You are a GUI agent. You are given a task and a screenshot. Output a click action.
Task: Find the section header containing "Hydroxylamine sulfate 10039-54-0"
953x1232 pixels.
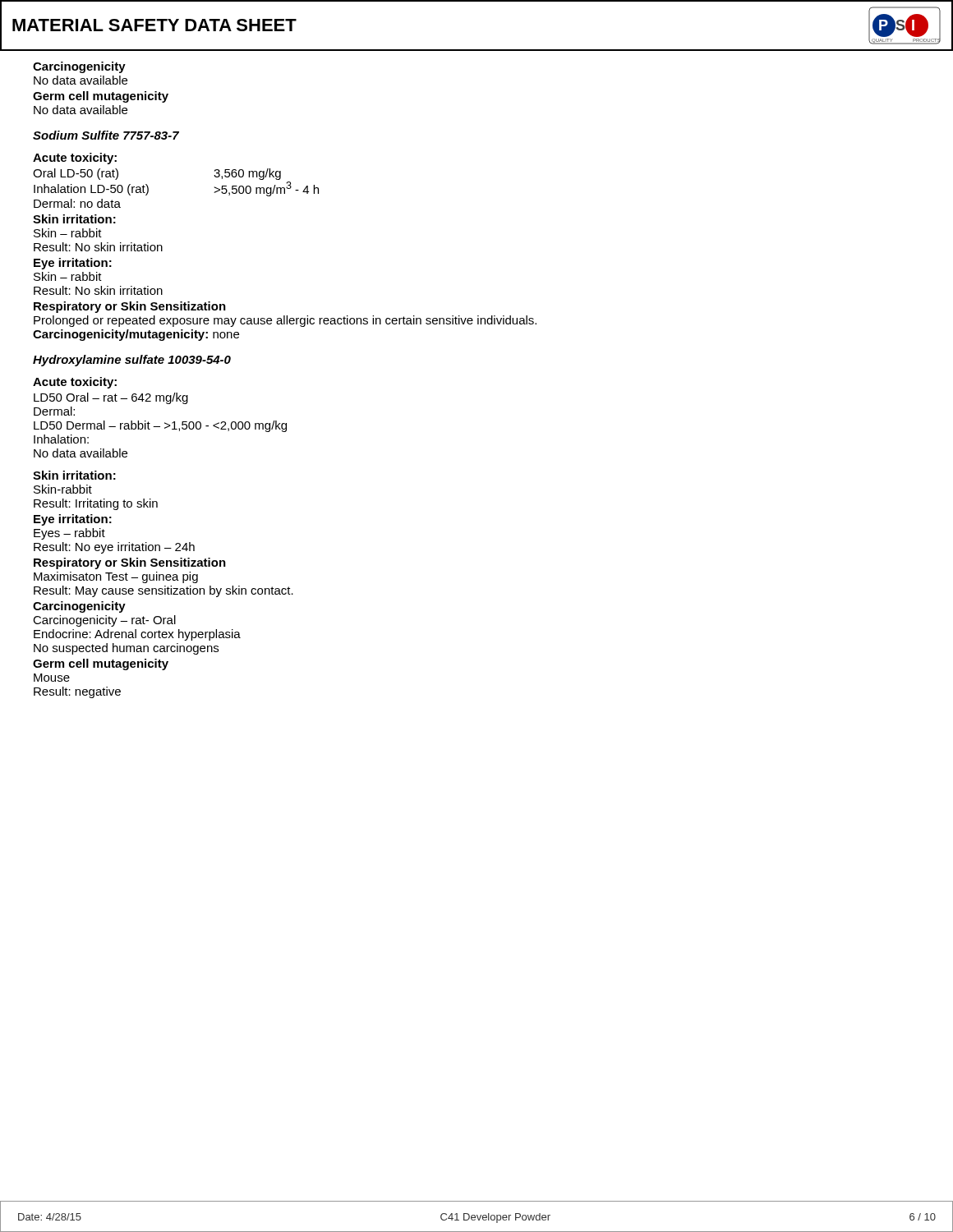[x=132, y=359]
